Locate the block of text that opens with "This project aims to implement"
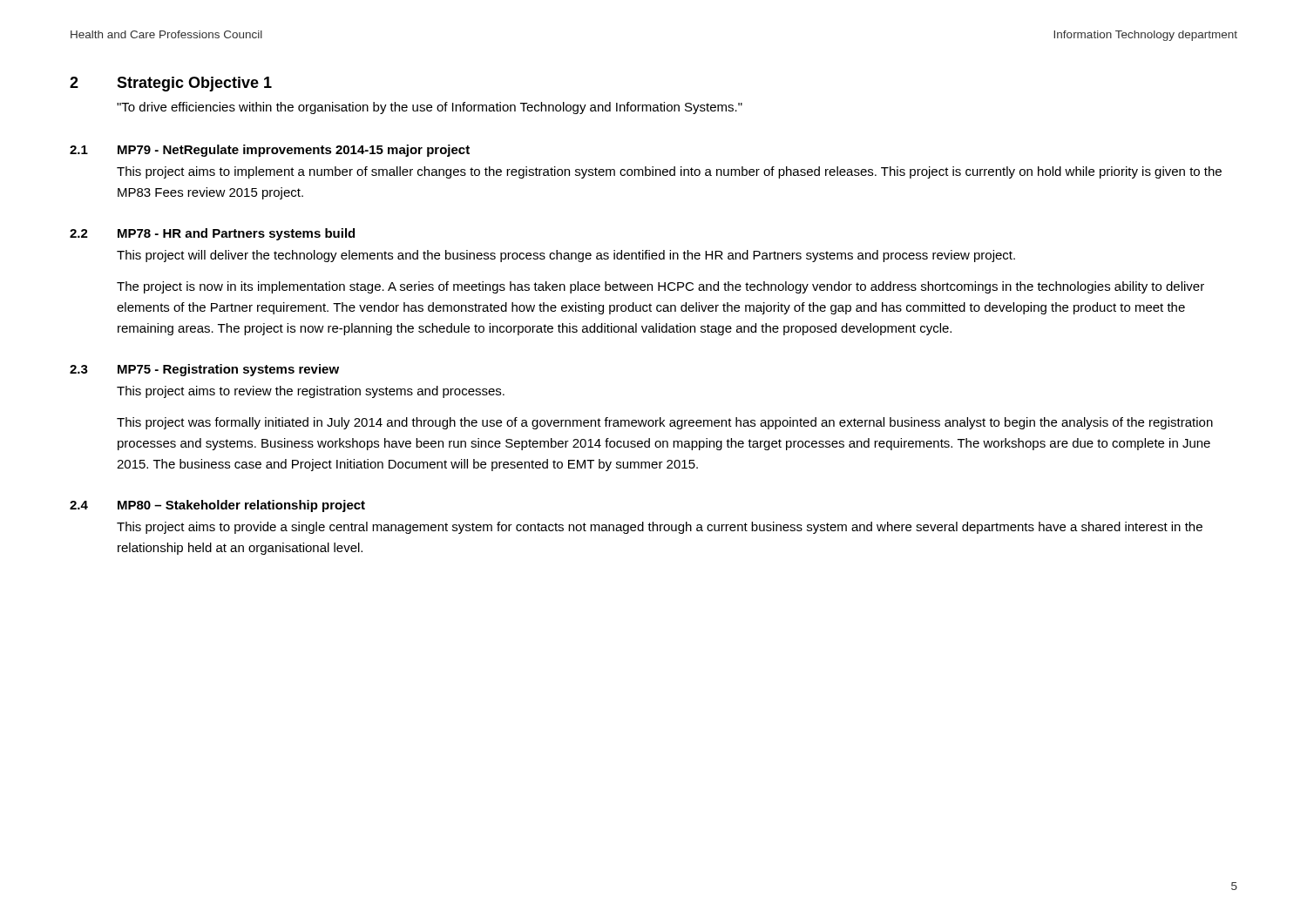This screenshot has height=924, width=1307. pyautogui.click(x=669, y=181)
